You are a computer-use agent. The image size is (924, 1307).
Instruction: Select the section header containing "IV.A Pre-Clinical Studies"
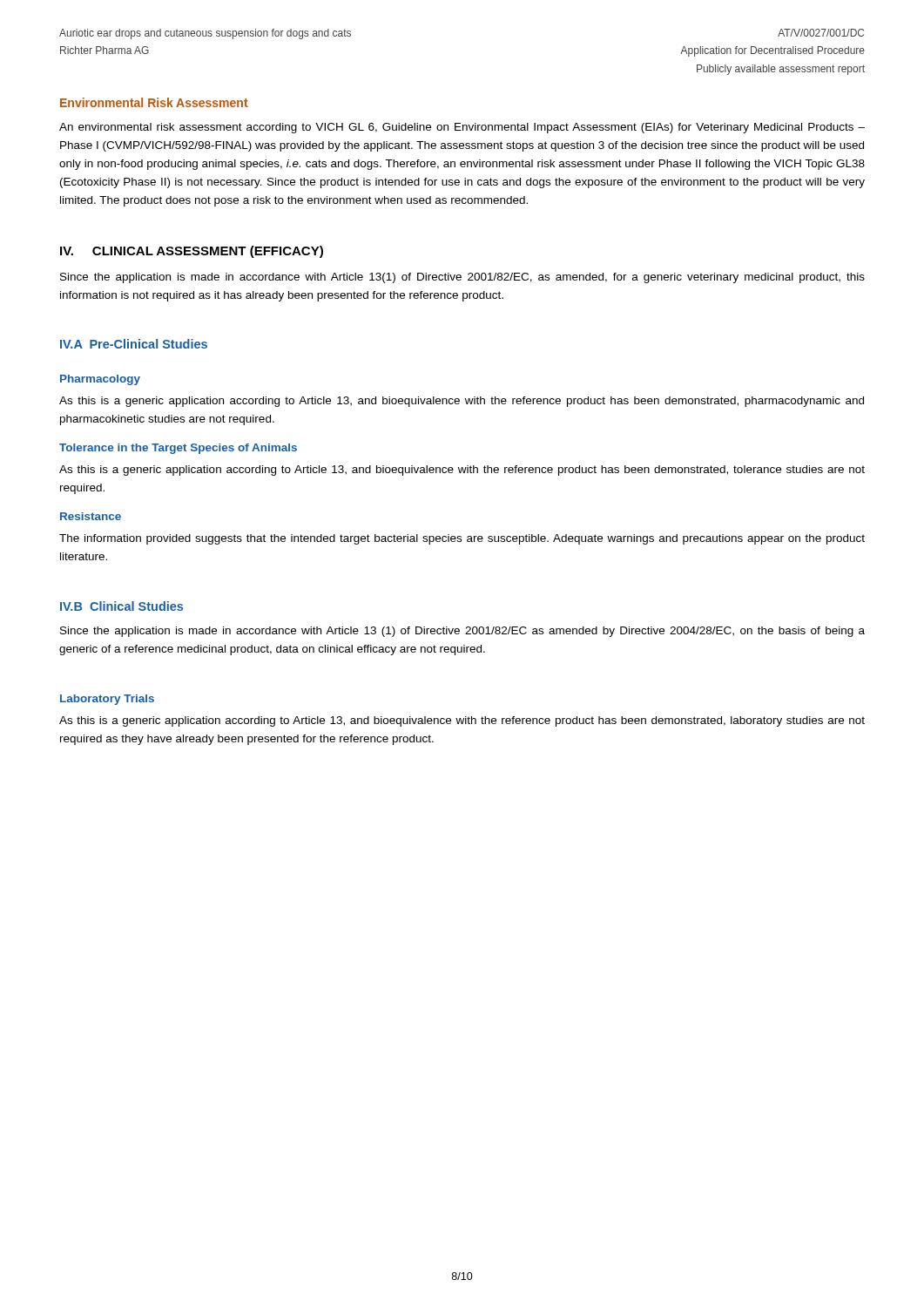[x=134, y=345]
